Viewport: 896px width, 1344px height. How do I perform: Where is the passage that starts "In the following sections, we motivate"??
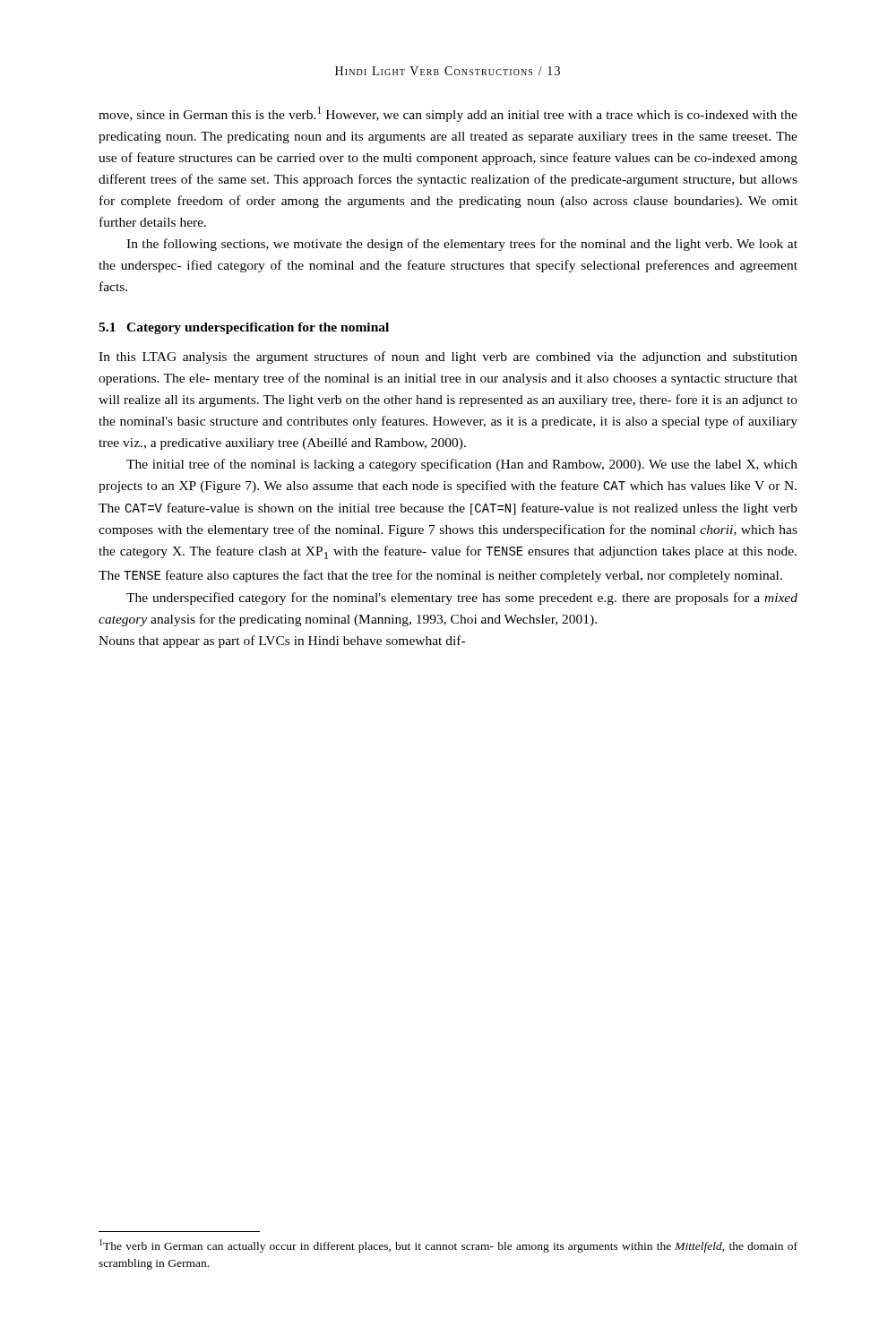pyautogui.click(x=448, y=265)
